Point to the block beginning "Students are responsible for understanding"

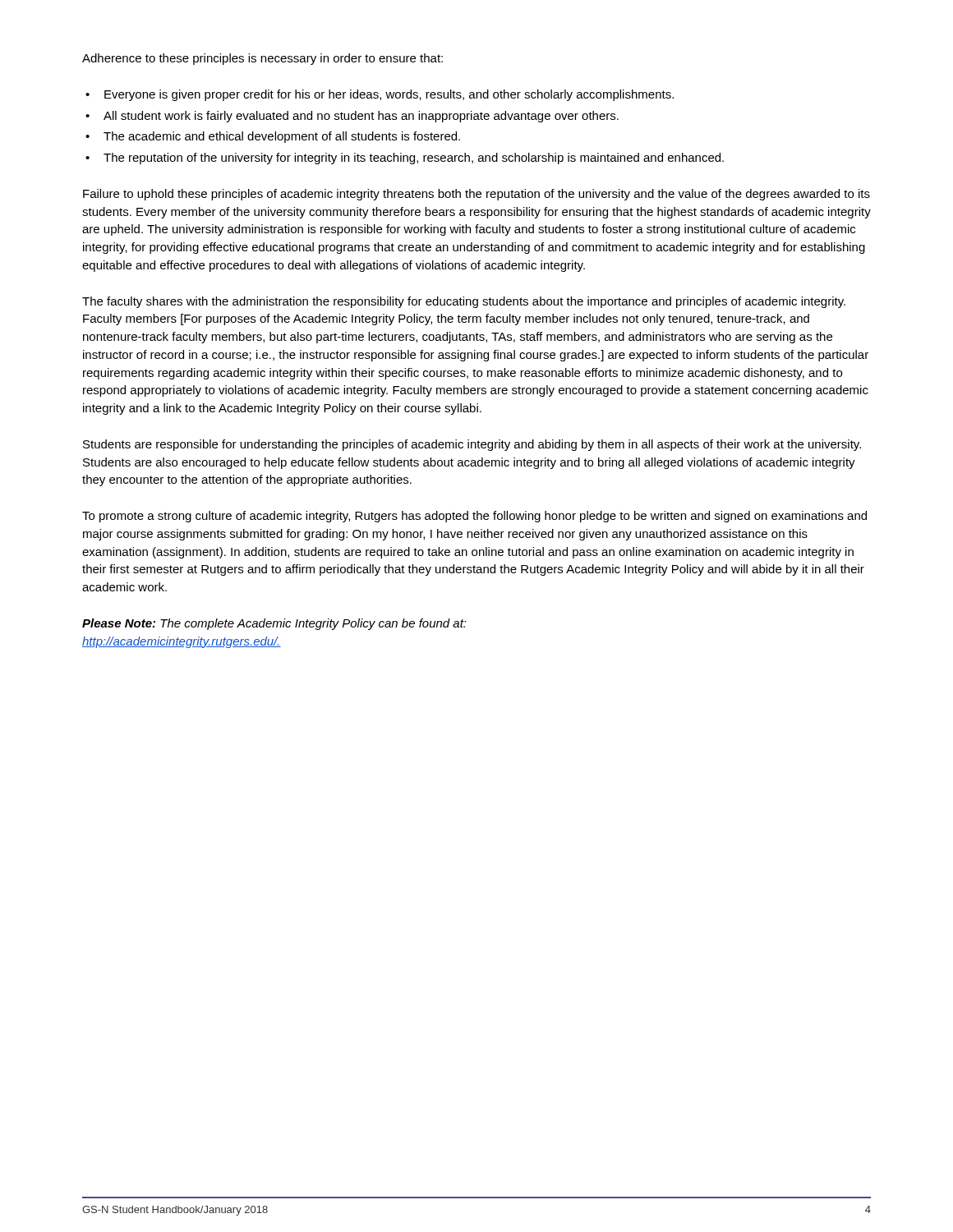pos(472,462)
